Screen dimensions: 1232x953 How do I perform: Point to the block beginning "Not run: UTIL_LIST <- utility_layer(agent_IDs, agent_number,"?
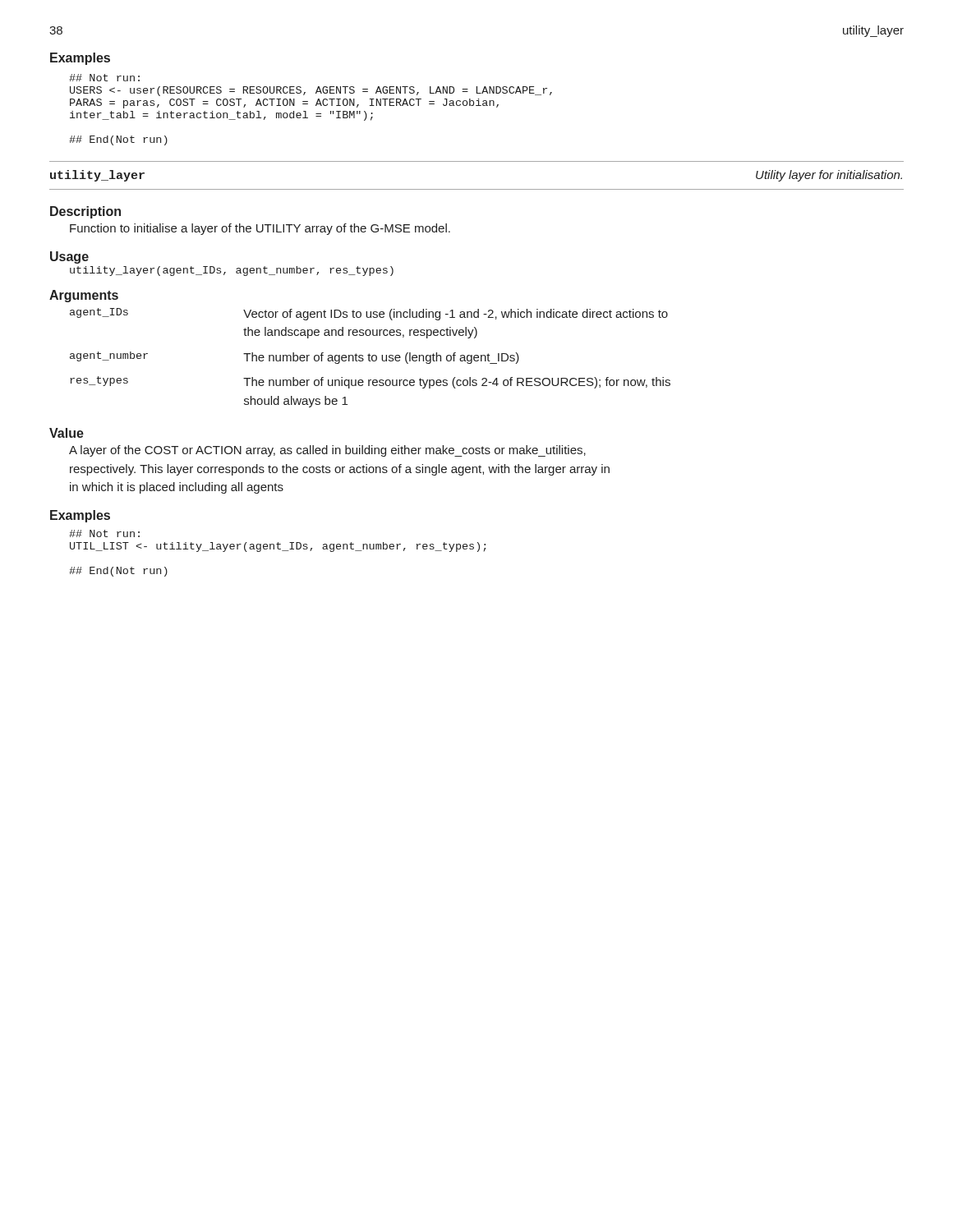tap(486, 552)
